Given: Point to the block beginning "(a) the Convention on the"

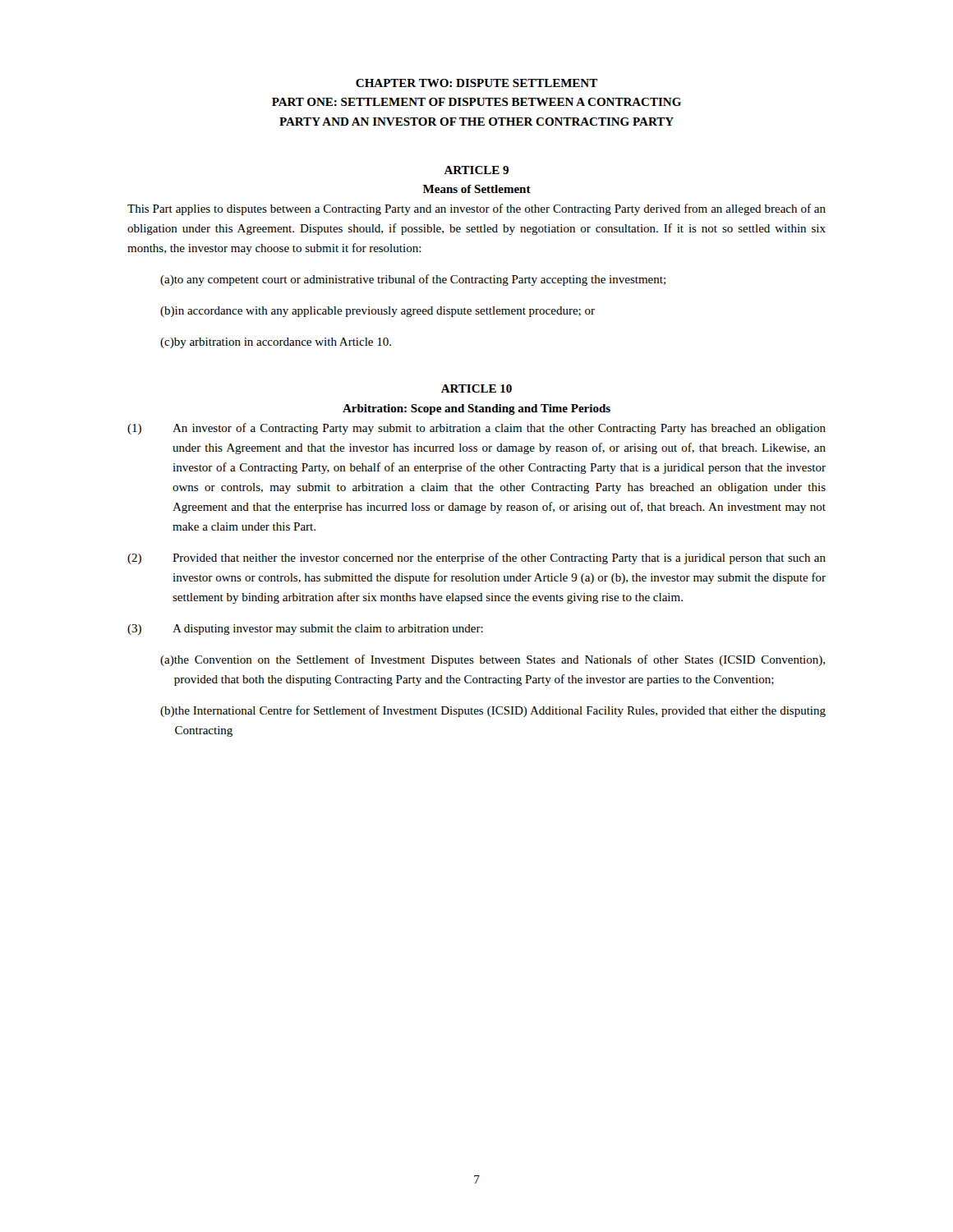Looking at the screenshot, I should click(476, 669).
